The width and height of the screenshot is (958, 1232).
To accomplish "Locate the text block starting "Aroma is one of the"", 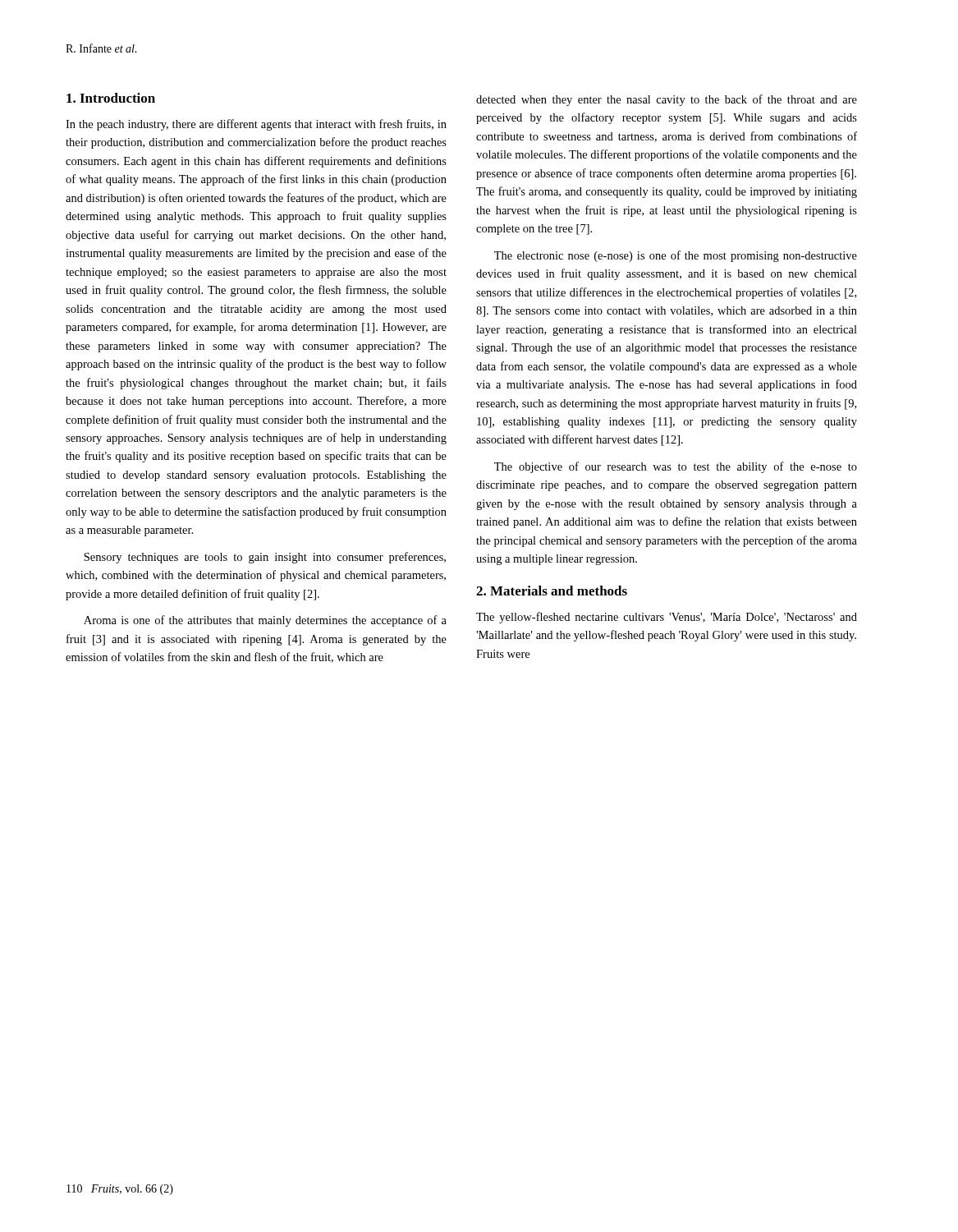I will point(256,639).
